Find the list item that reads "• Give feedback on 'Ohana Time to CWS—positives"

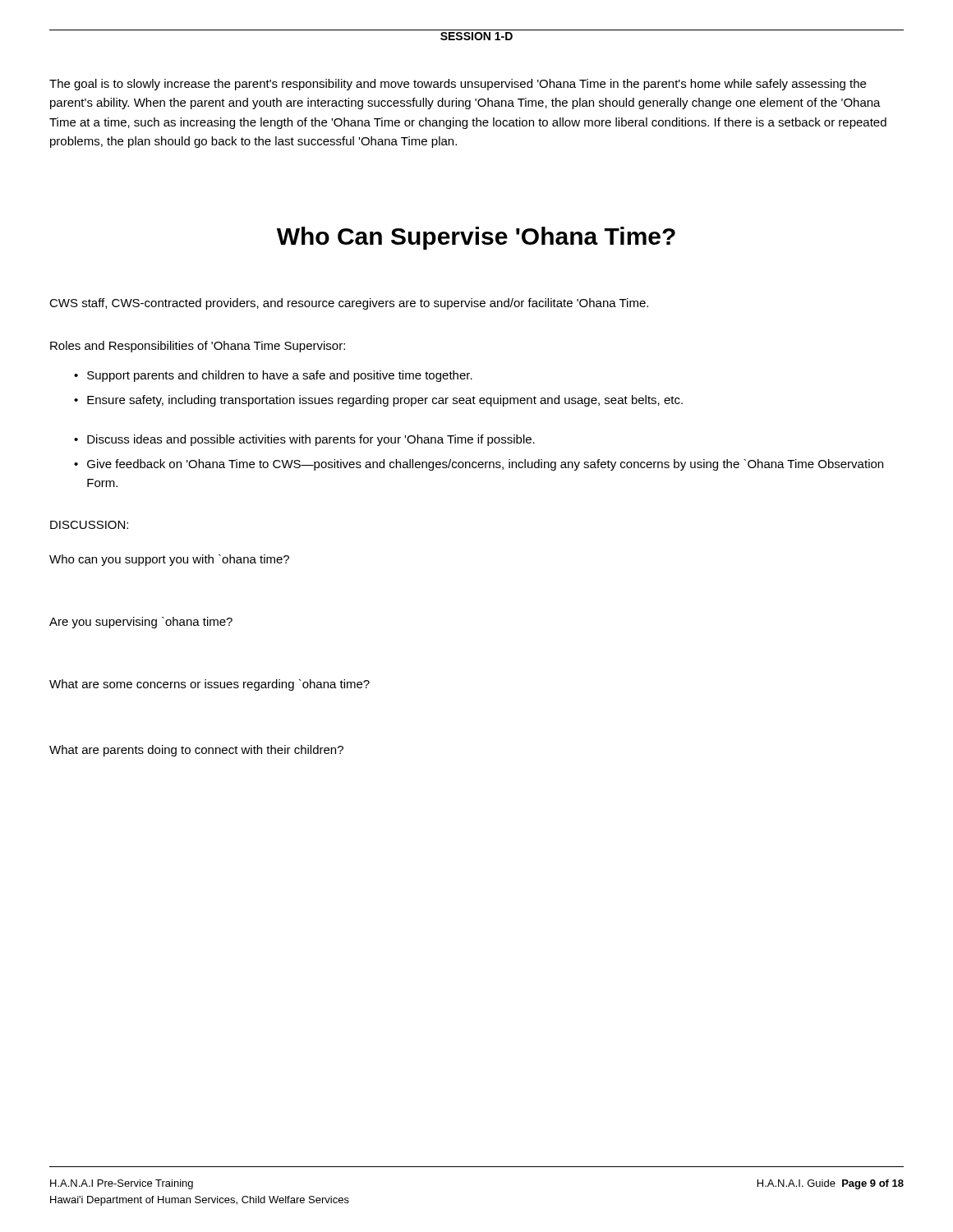[x=476, y=473]
